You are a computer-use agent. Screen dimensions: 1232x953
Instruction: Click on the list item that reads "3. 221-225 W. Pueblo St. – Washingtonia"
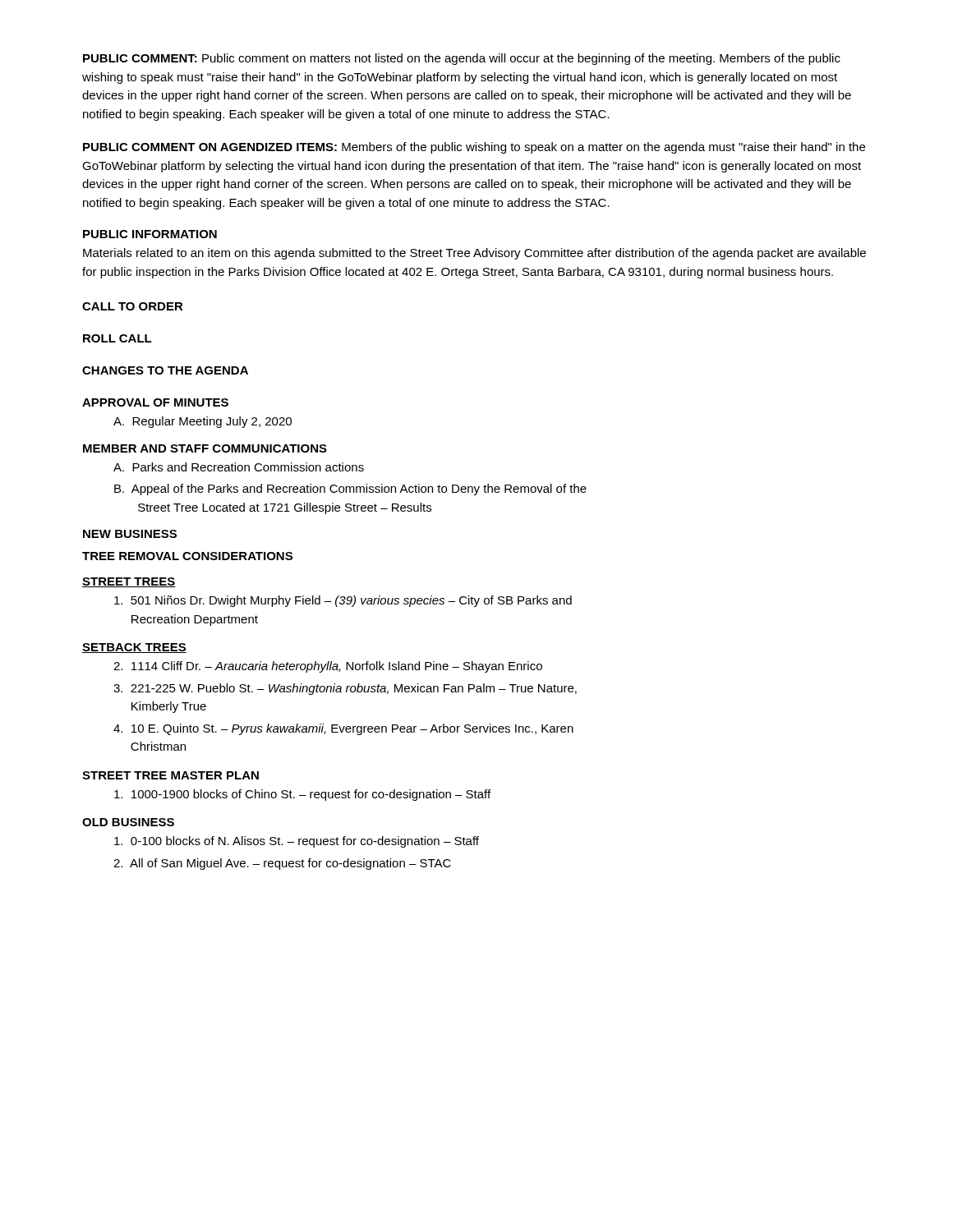346,697
